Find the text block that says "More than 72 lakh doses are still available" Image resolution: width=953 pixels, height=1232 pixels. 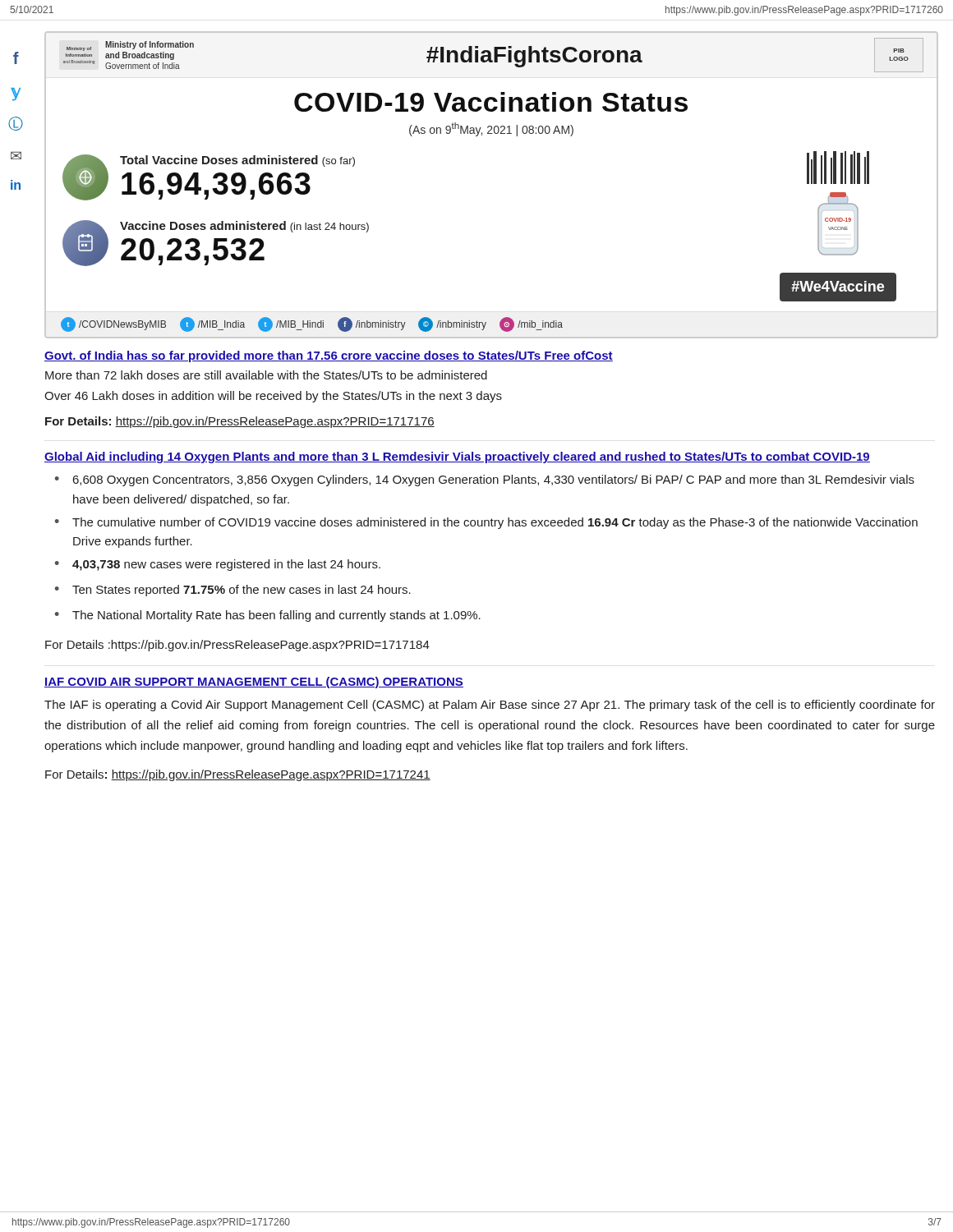(266, 375)
